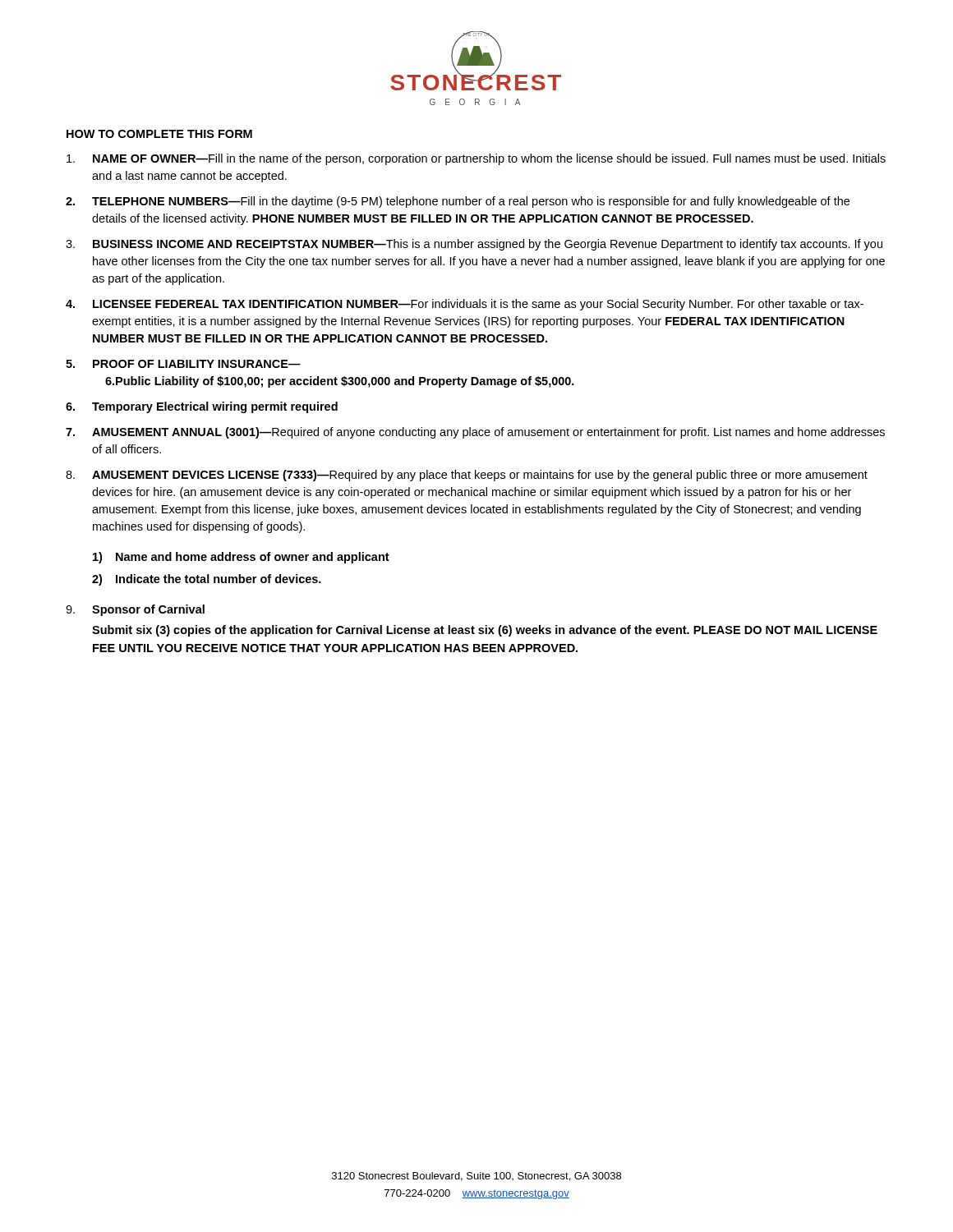Select the section header that says "HOW TO COMPLETE THIS FORM"
This screenshot has width=953, height=1232.
(159, 134)
